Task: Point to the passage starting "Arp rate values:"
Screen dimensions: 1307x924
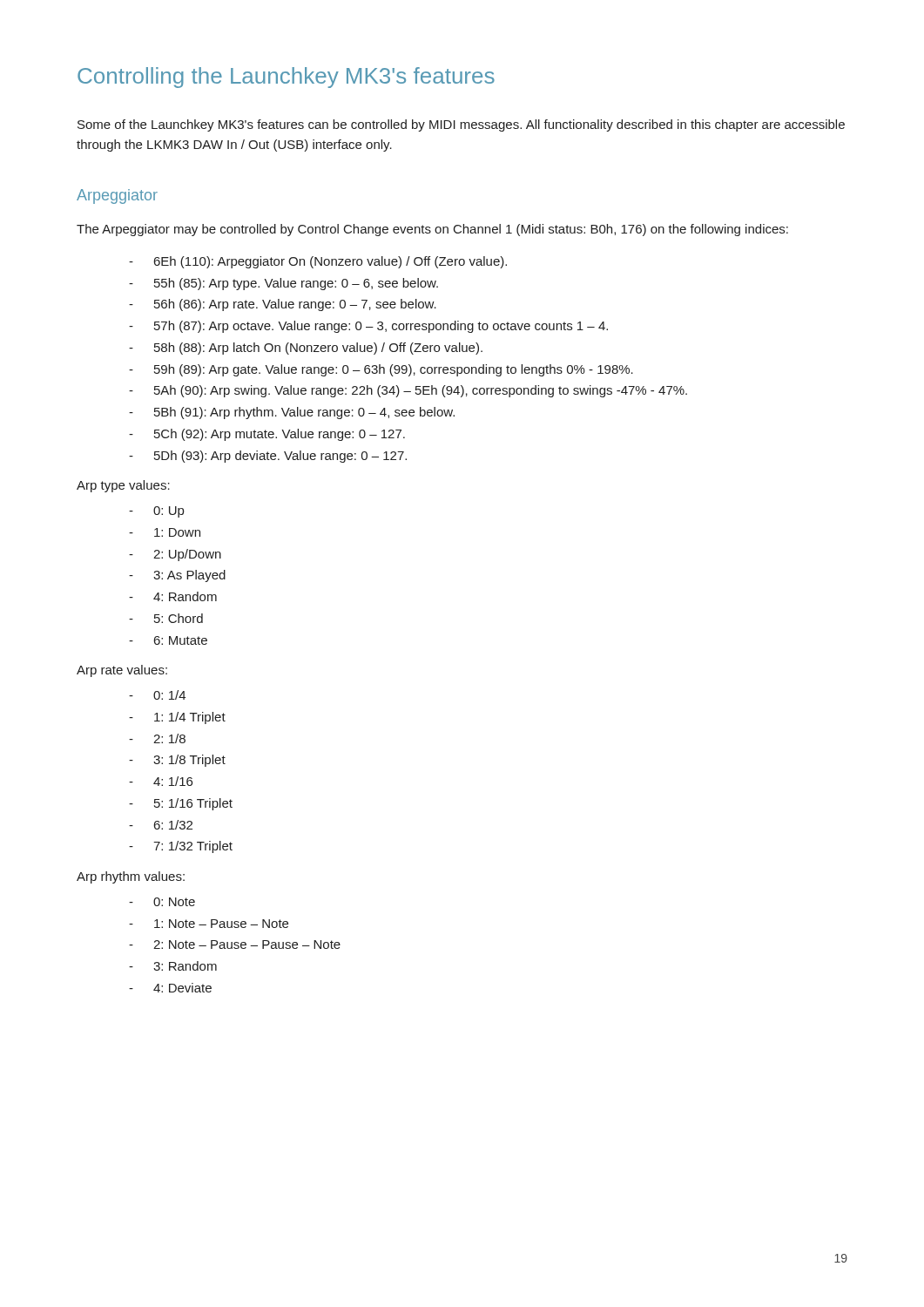Action: (x=122, y=671)
